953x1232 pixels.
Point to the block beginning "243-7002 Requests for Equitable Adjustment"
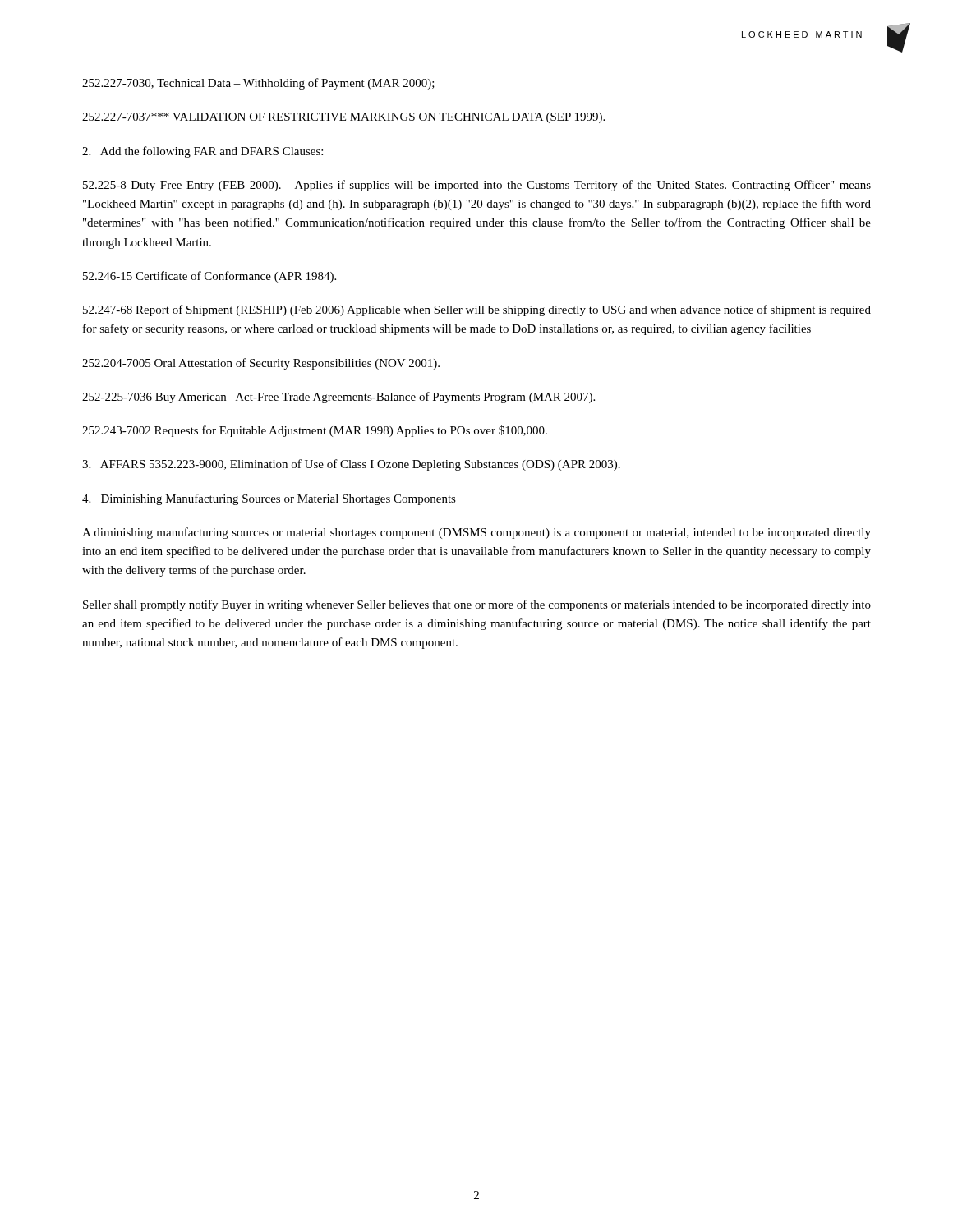click(315, 430)
